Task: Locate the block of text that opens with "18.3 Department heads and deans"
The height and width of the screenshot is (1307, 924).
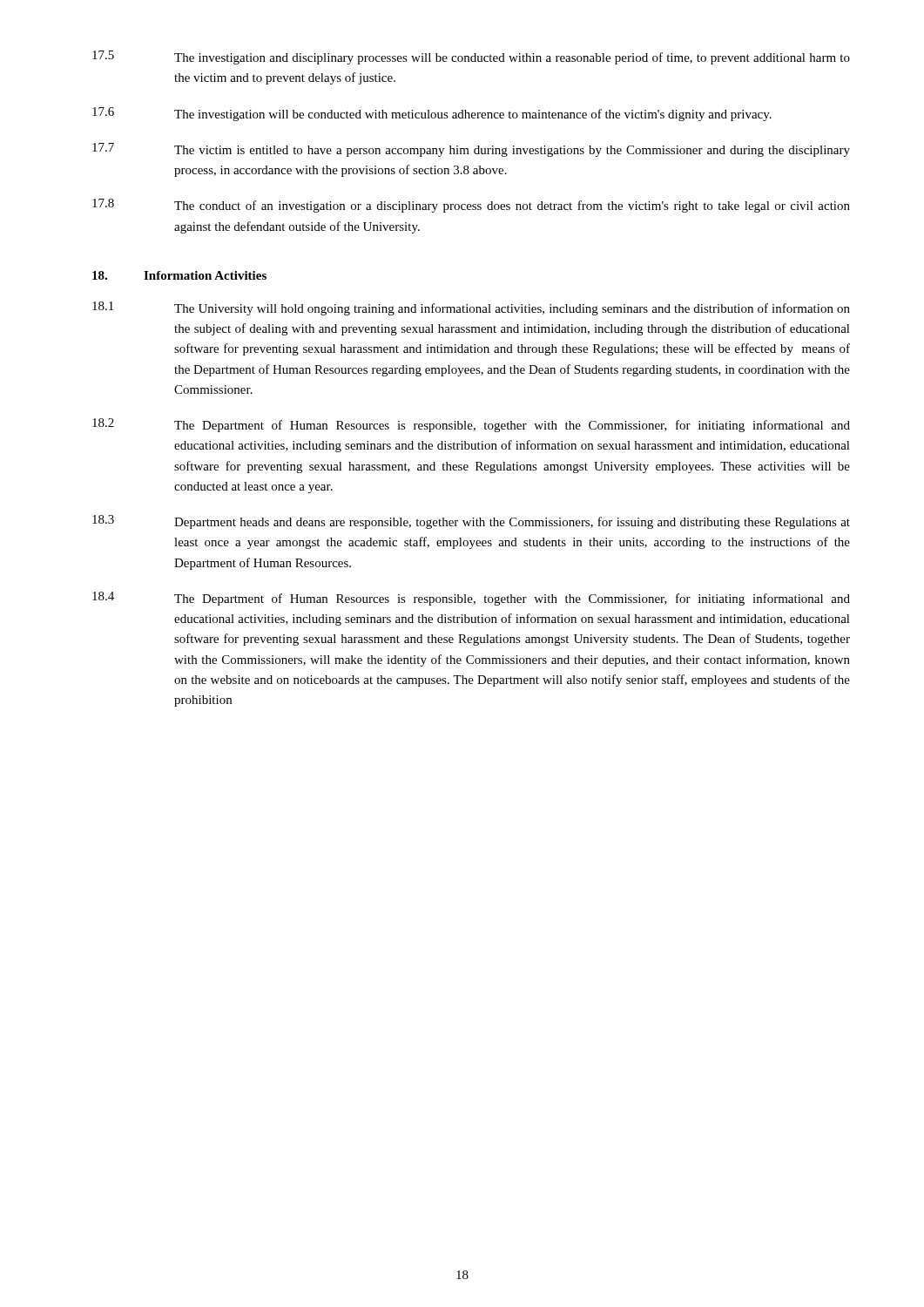Action: (x=471, y=543)
